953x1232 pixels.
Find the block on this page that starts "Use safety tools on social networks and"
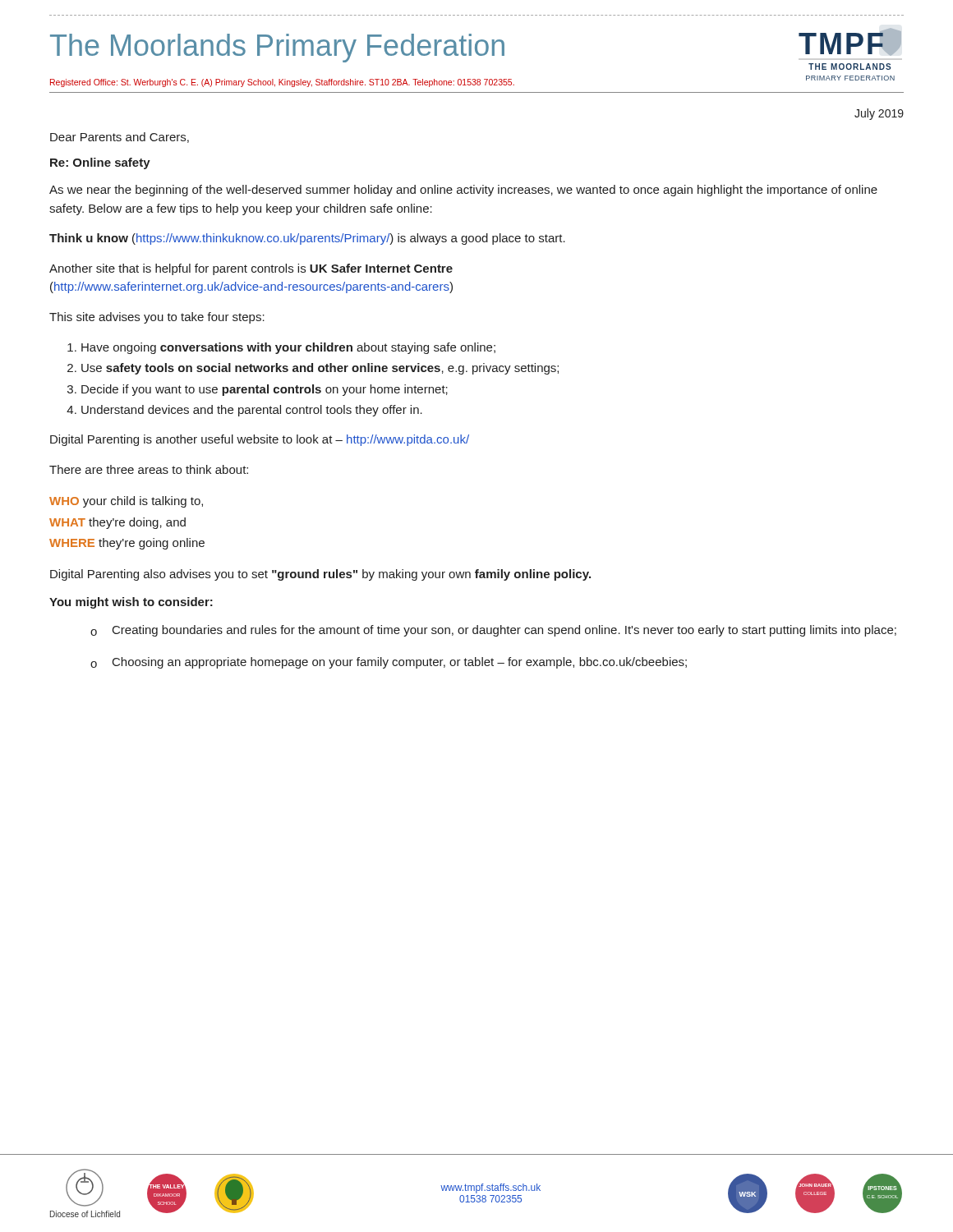tap(320, 368)
